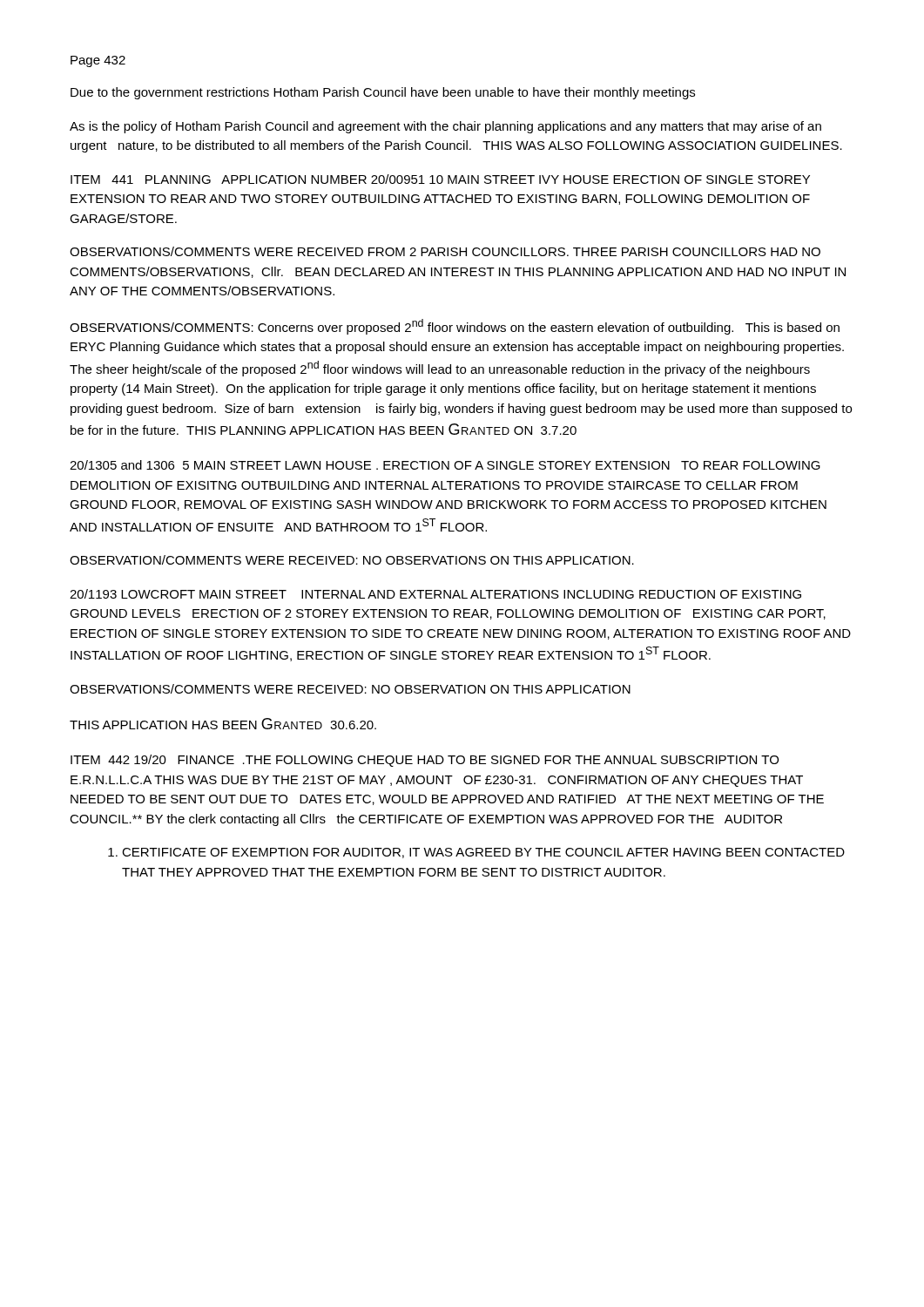
Task: Locate the block of text that opens with "CERTIFICATE OF EXEMPTION"
Action: click(x=488, y=862)
